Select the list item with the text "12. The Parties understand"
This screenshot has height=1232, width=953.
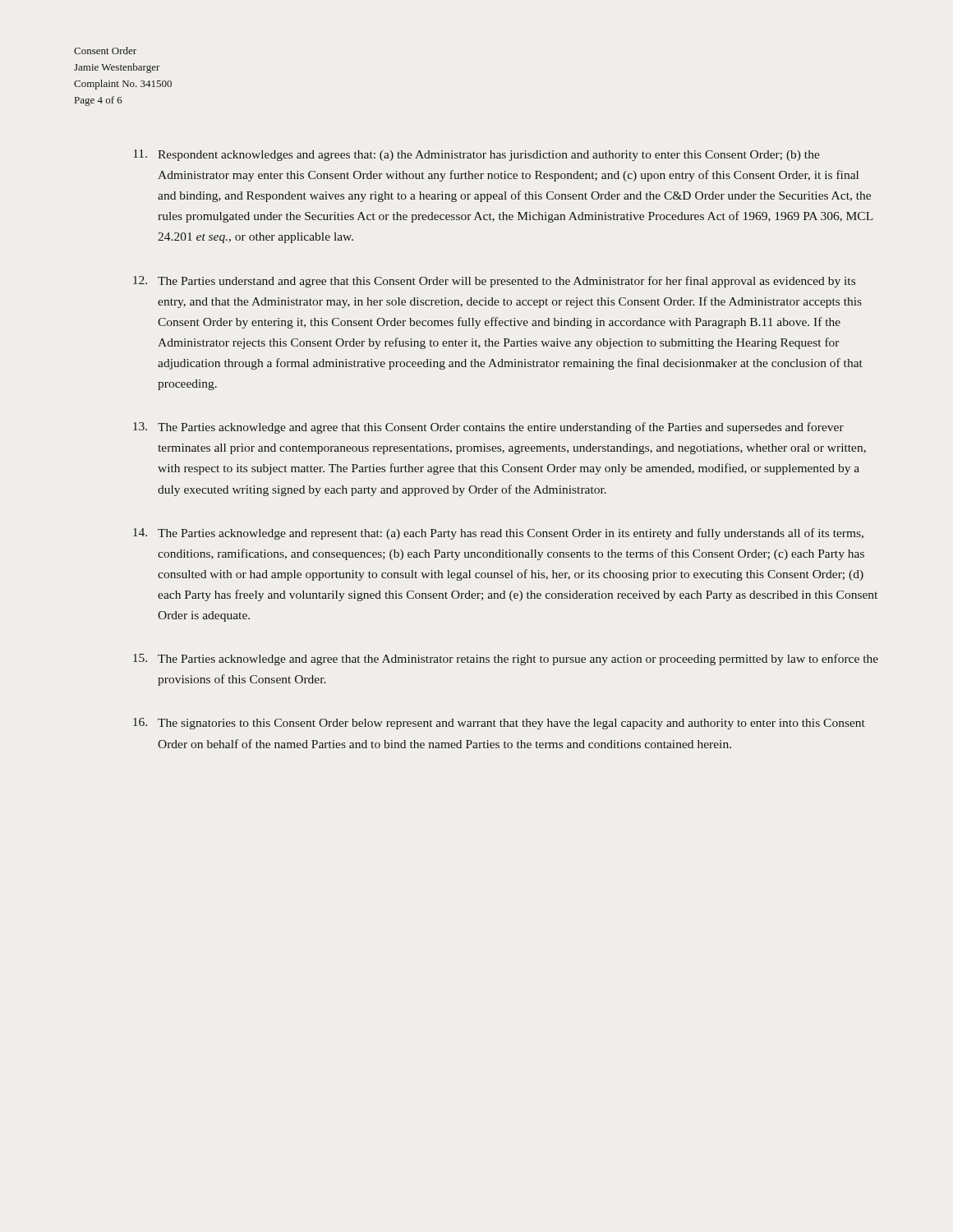coord(476,332)
